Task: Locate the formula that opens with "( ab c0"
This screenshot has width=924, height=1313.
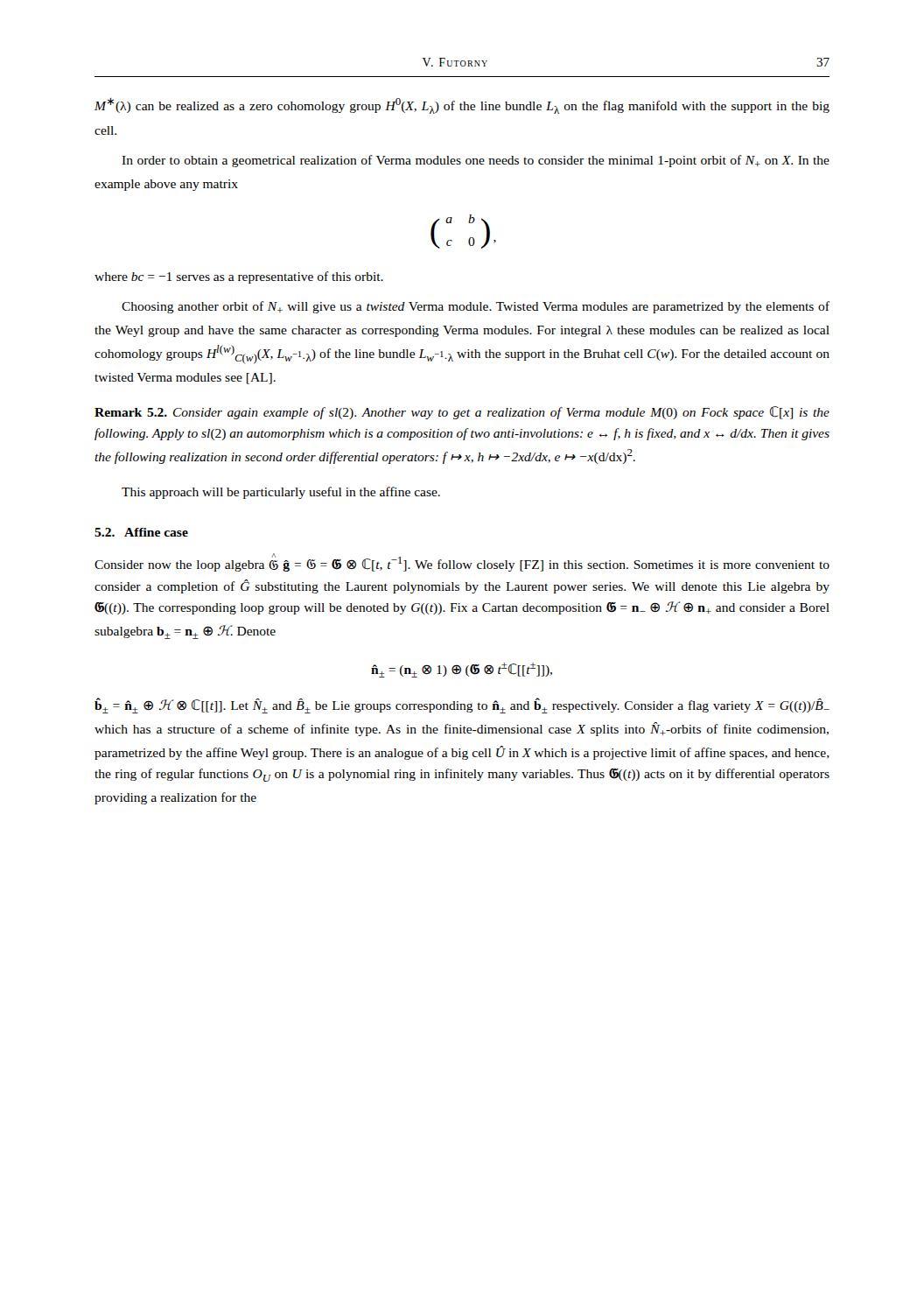Action: pyautogui.click(x=462, y=230)
